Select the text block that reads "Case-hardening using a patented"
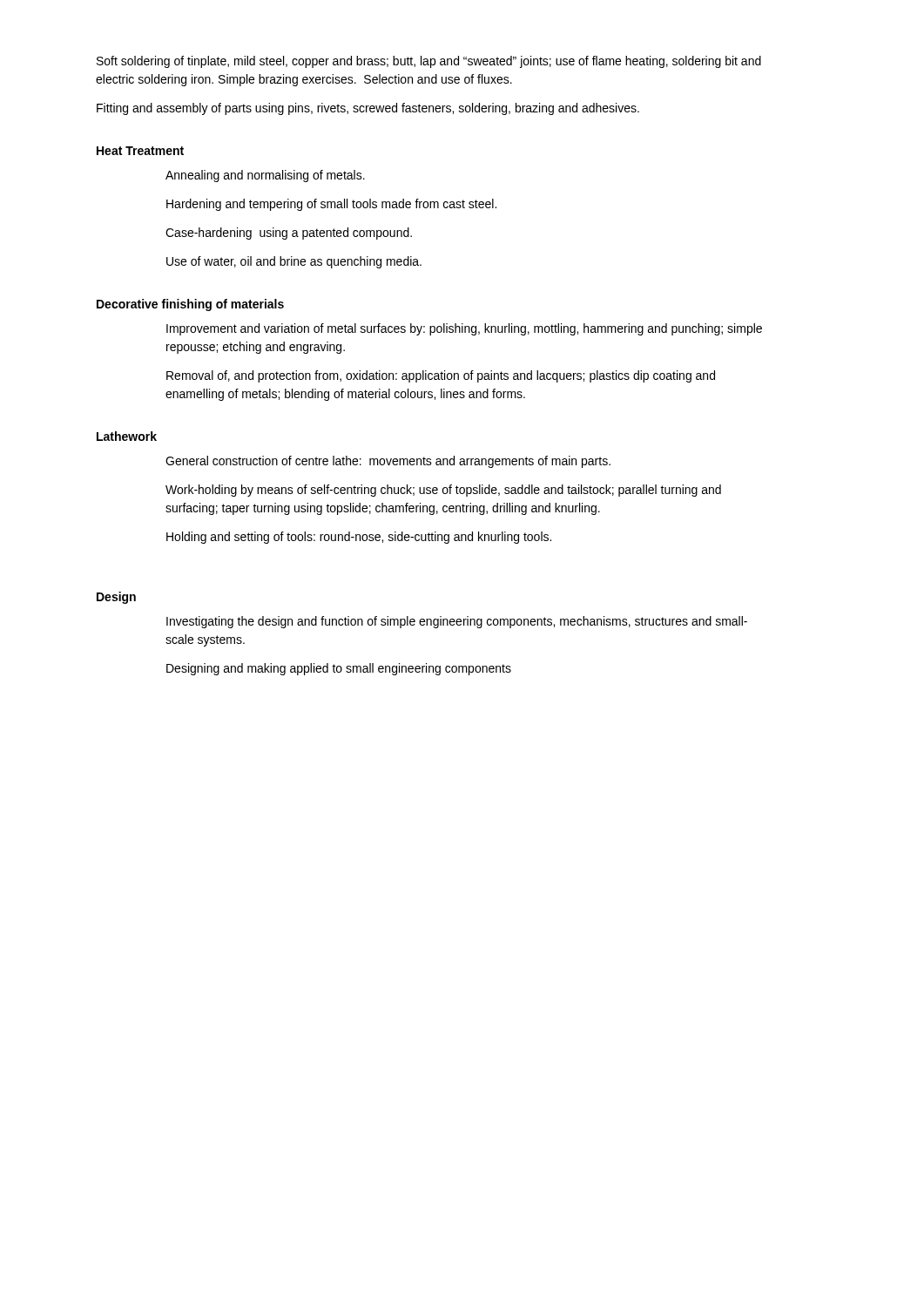Image resolution: width=924 pixels, height=1307 pixels. (289, 233)
